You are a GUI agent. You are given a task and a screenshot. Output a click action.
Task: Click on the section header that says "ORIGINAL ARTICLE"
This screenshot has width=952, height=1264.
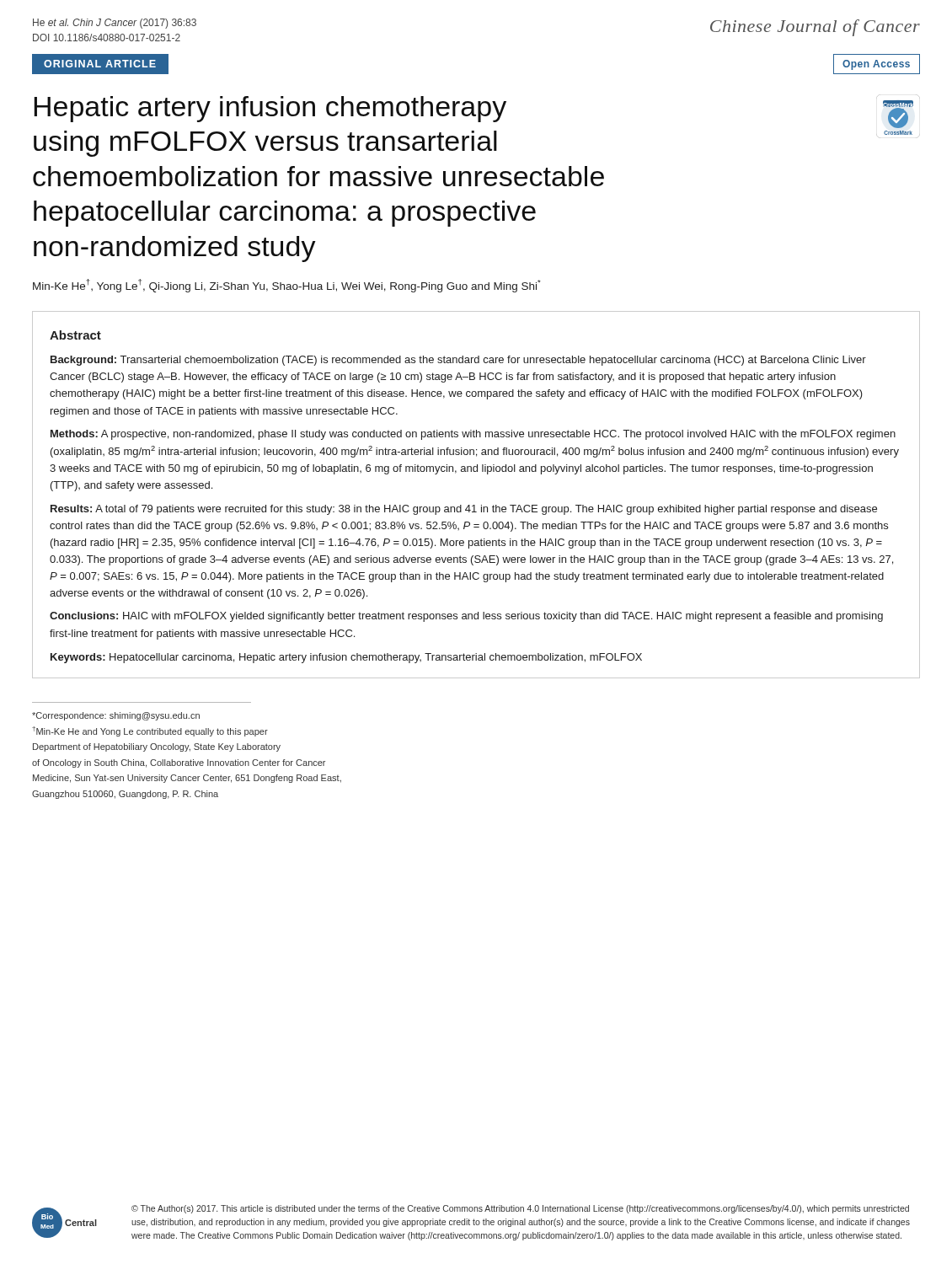click(x=100, y=64)
